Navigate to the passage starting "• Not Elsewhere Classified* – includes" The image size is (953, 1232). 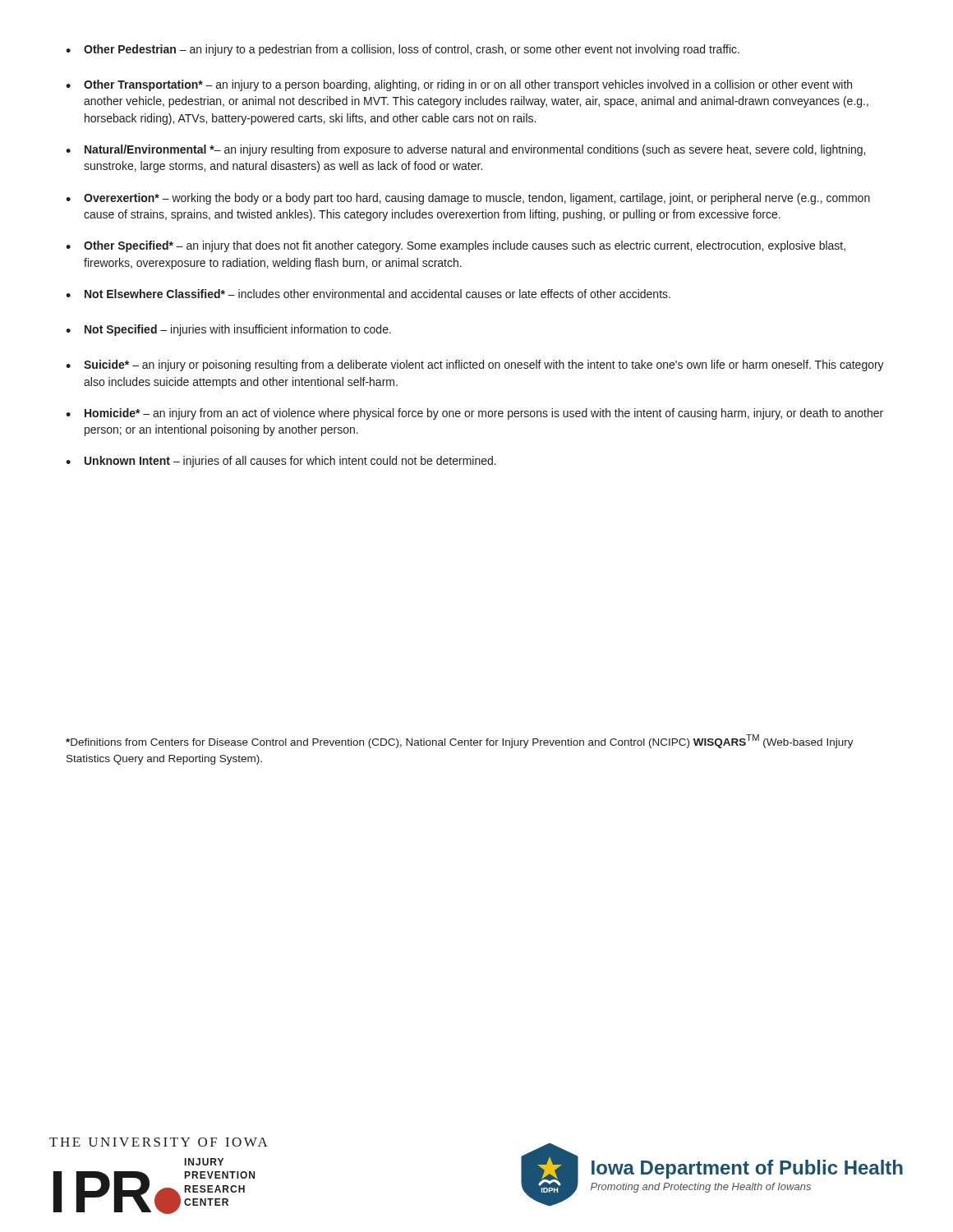point(368,296)
